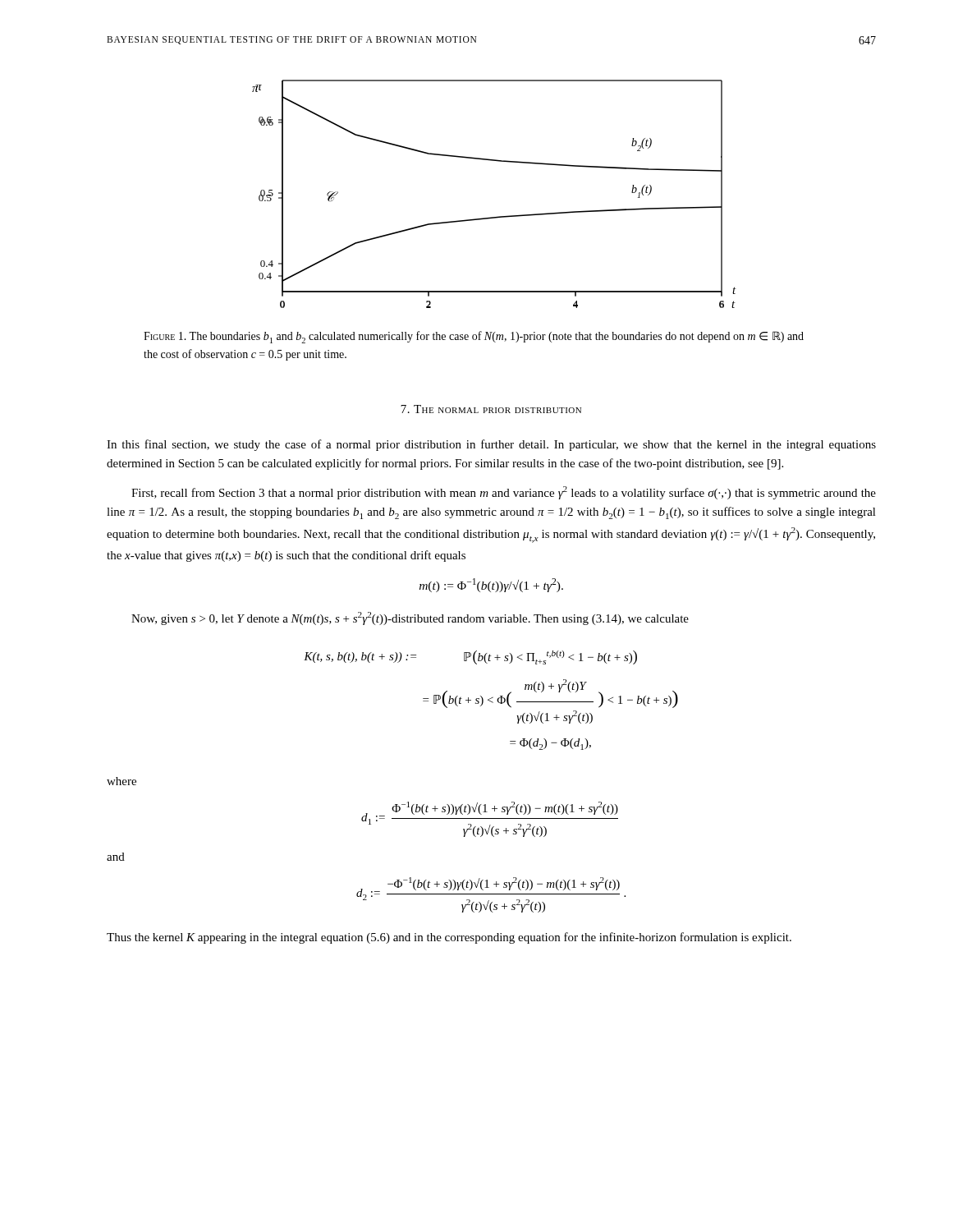Locate the caption that opens with "Figure 1. The boundaries b1 and b2 calculated"
Image resolution: width=958 pixels, height=1232 pixels.
click(x=474, y=345)
